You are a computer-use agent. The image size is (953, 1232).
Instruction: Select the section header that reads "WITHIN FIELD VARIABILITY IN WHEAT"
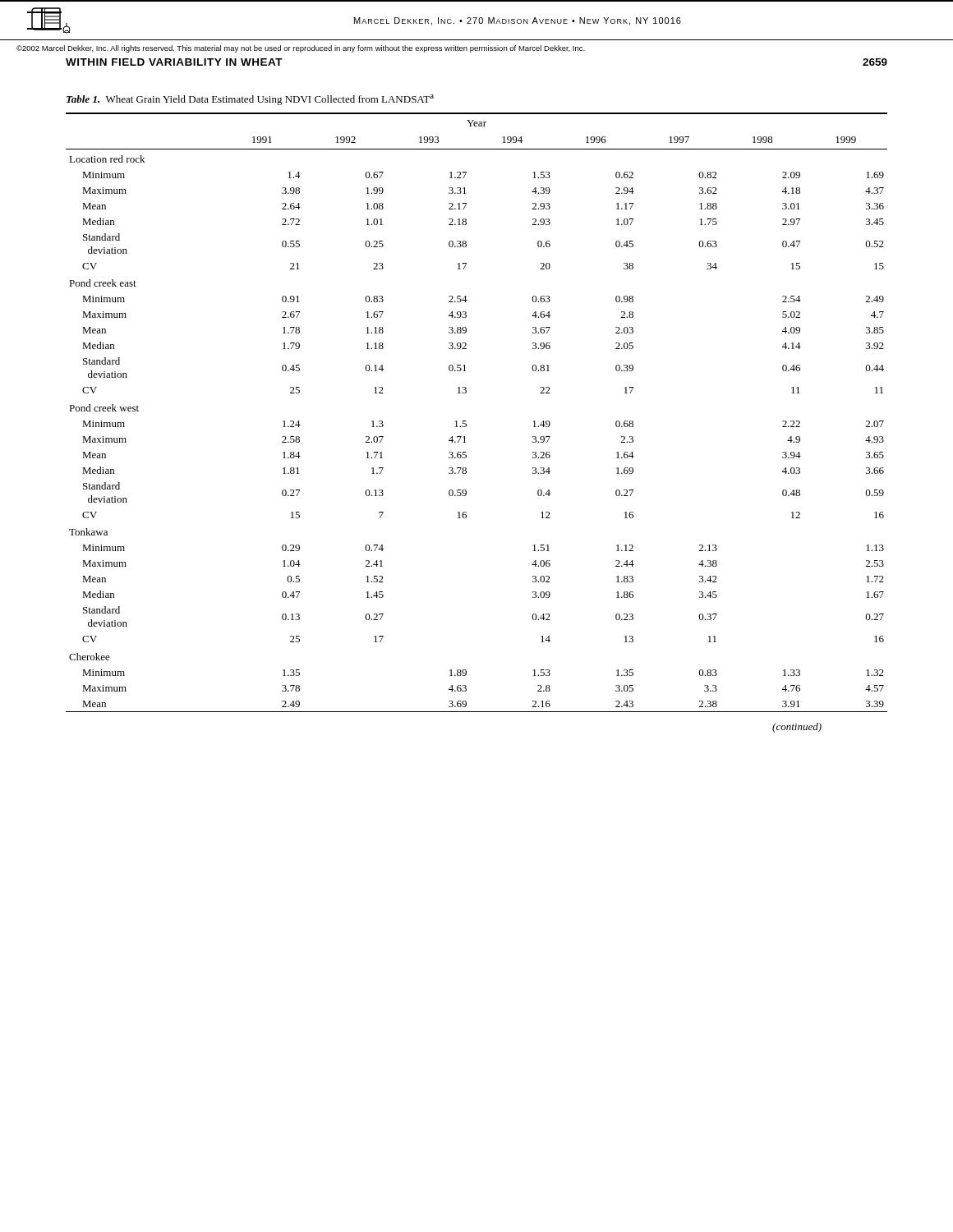(x=174, y=62)
